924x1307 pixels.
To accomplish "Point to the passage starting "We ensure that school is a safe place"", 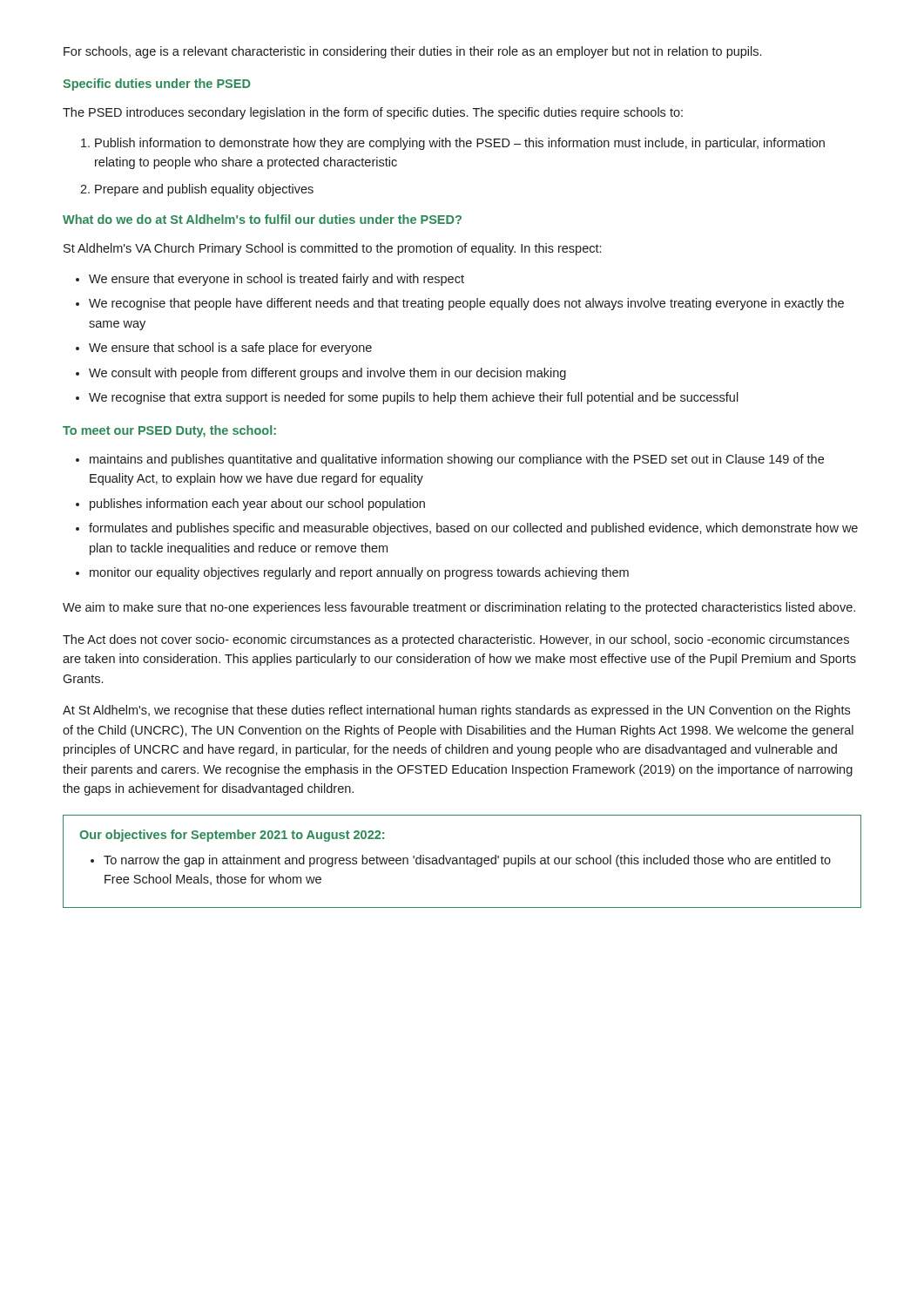I will [x=230, y=348].
